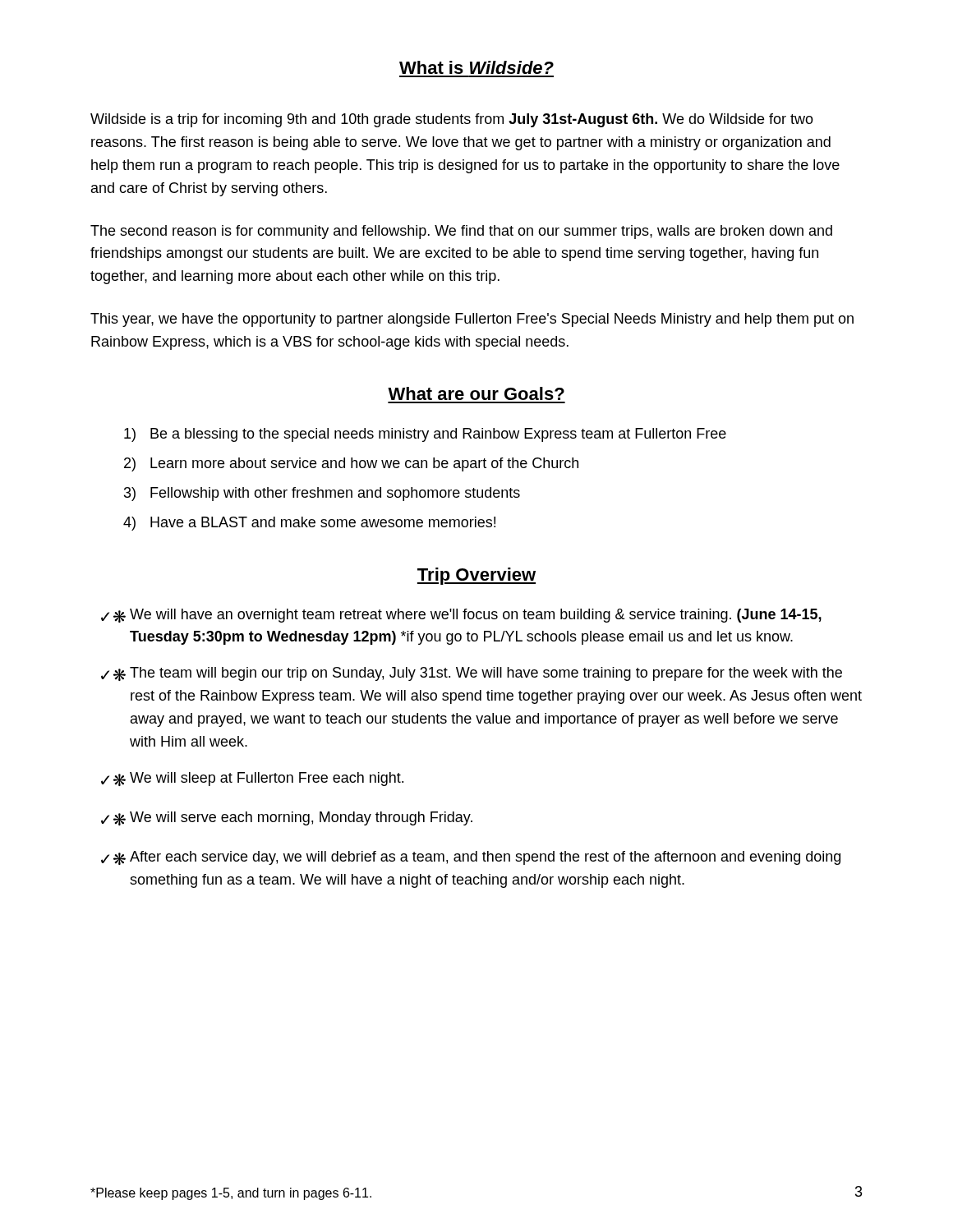Image resolution: width=953 pixels, height=1232 pixels.
Task: Locate the text "What are our Goals?"
Action: (x=476, y=394)
